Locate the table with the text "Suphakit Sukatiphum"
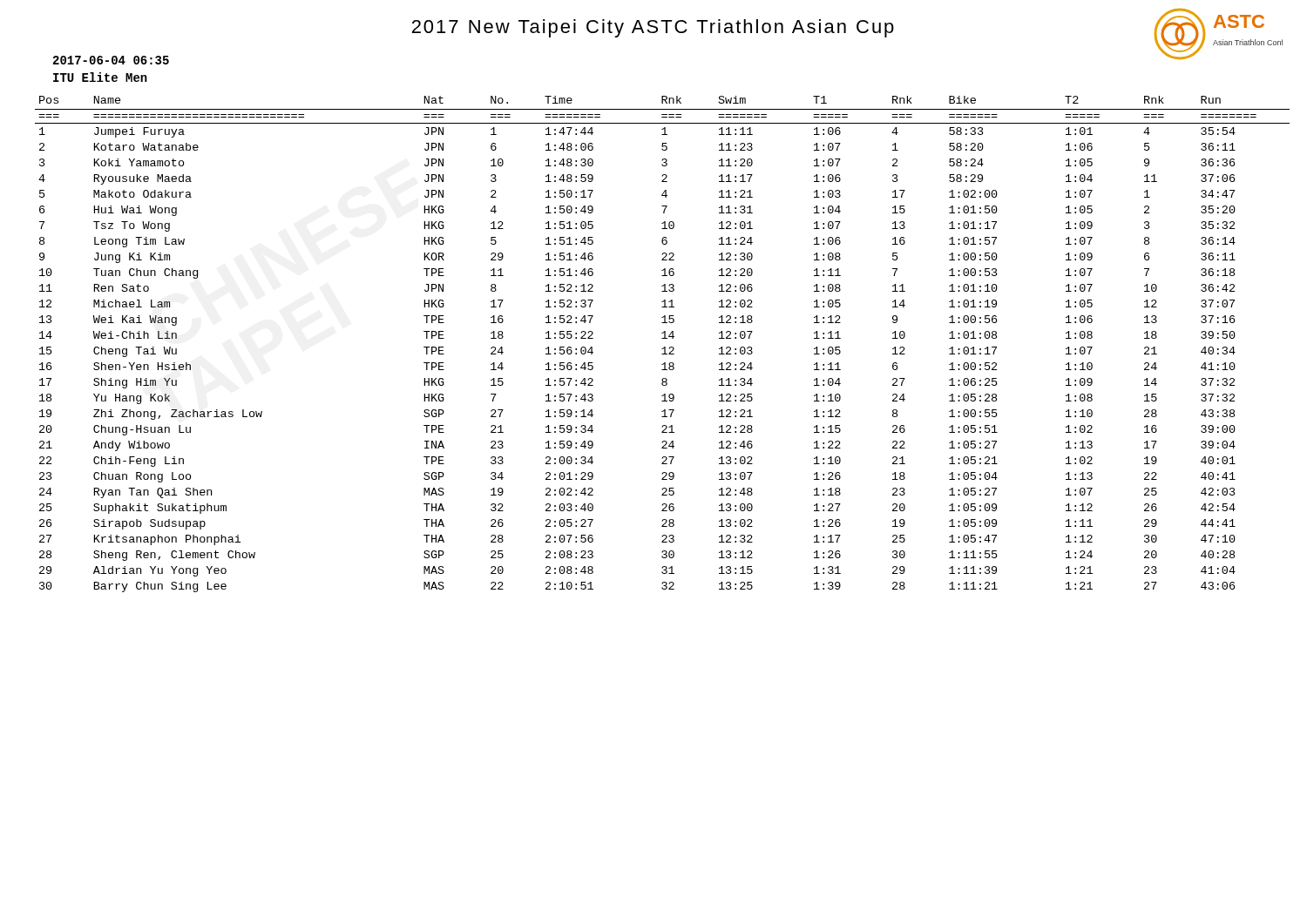 point(662,343)
